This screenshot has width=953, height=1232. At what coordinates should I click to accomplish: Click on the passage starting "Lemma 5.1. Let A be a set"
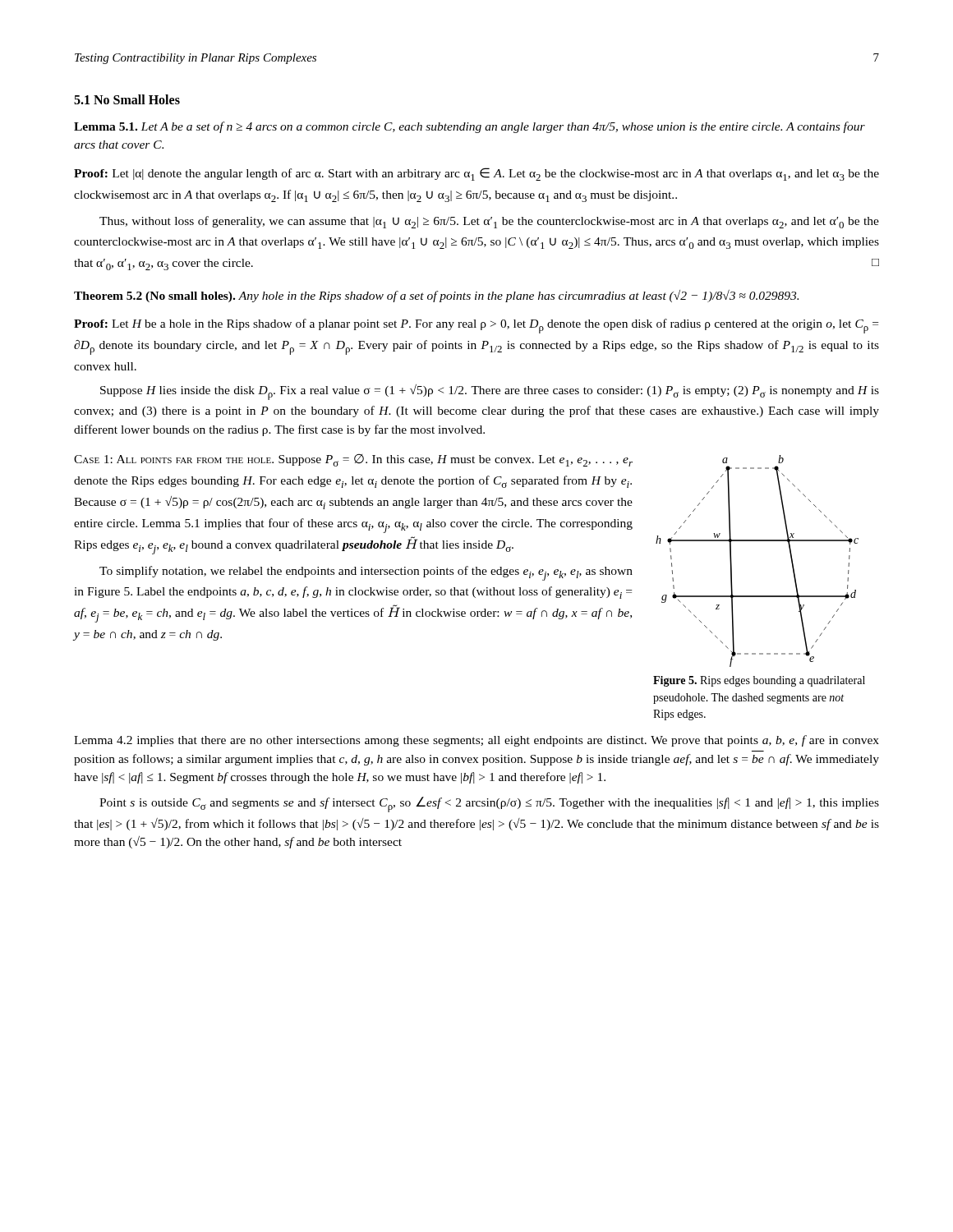(x=469, y=135)
